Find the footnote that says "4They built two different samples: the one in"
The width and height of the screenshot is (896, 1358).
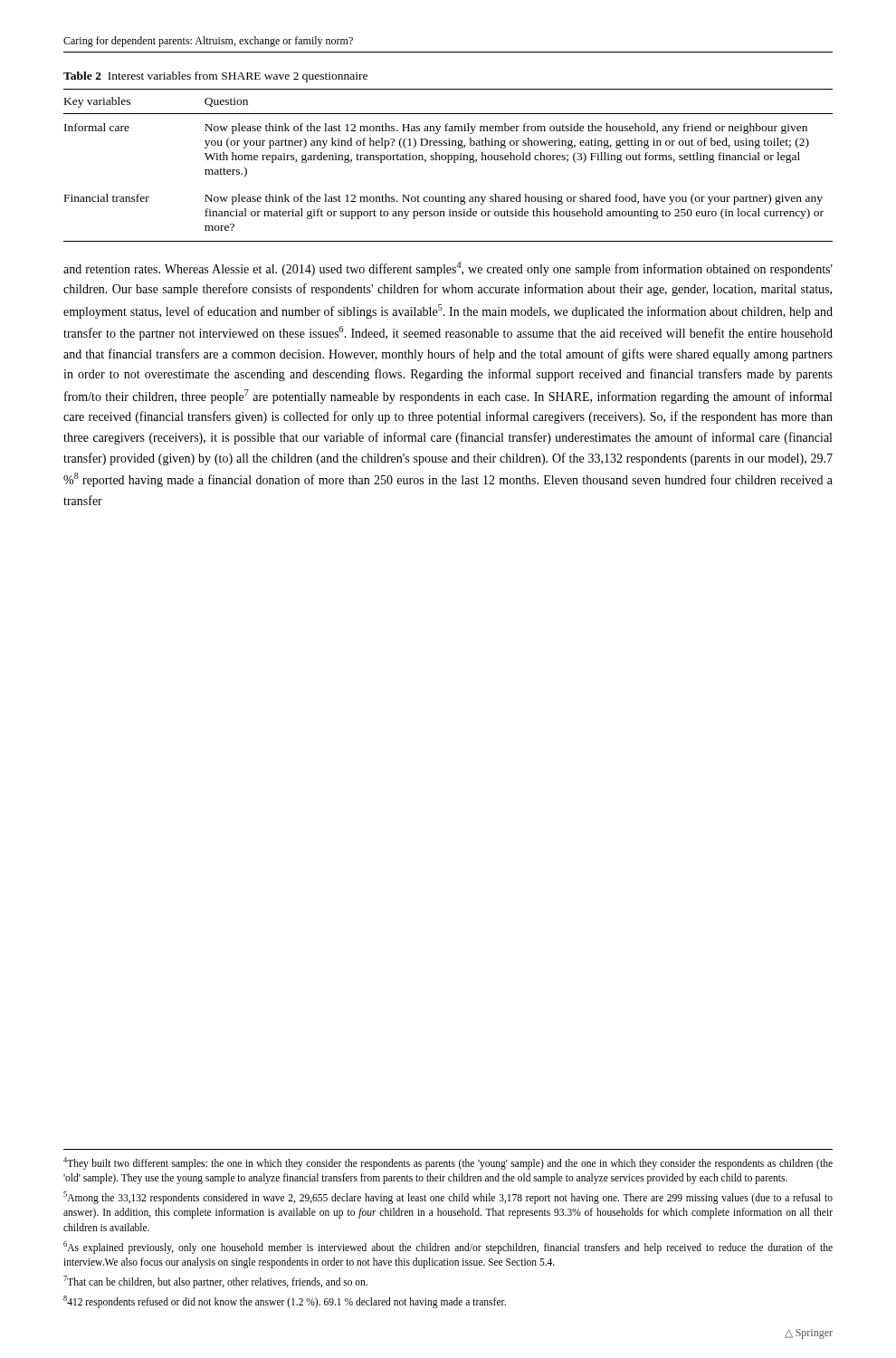click(x=448, y=1170)
